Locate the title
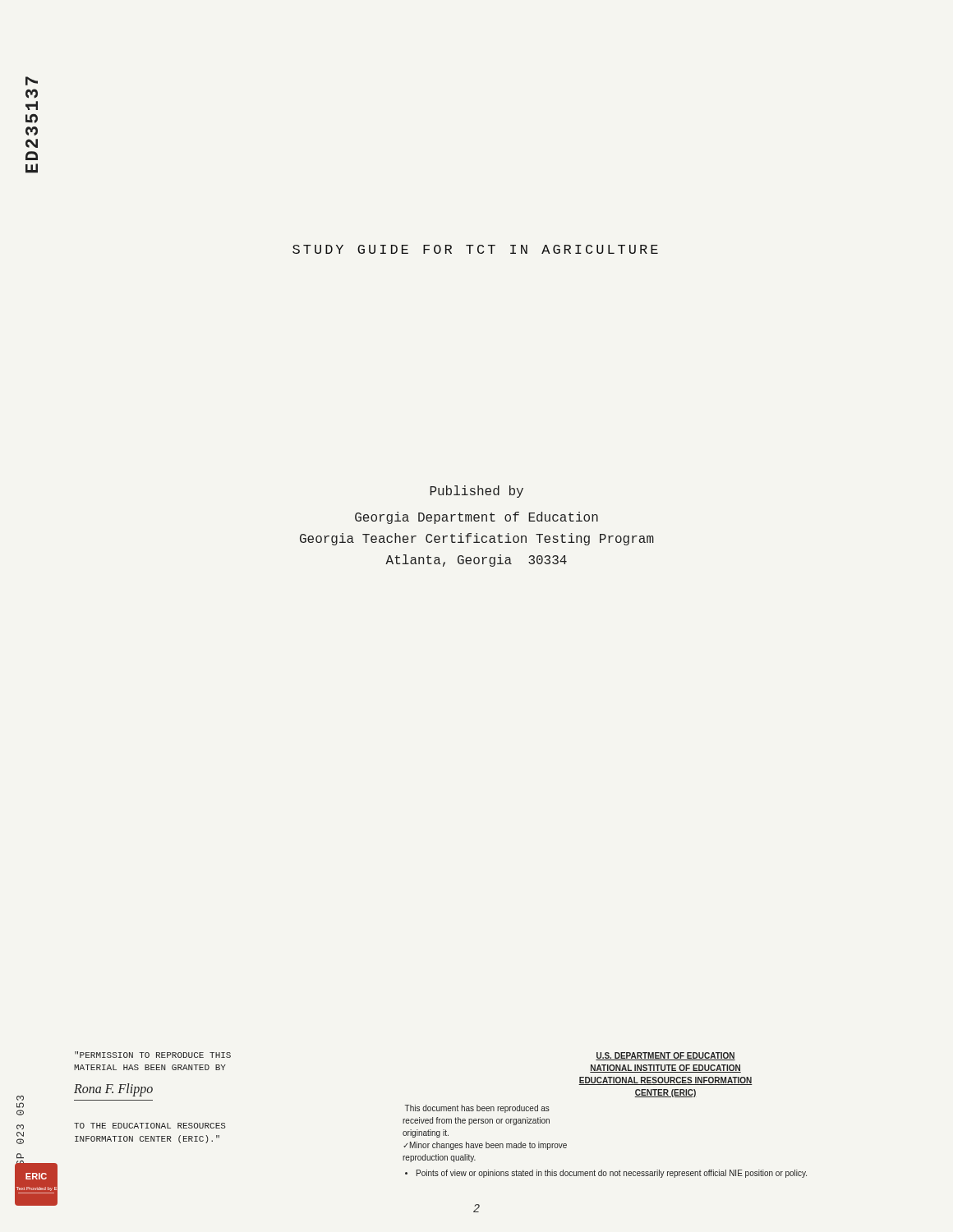The height and width of the screenshot is (1232, 953). pyautogui.click(x=476, y=250)
